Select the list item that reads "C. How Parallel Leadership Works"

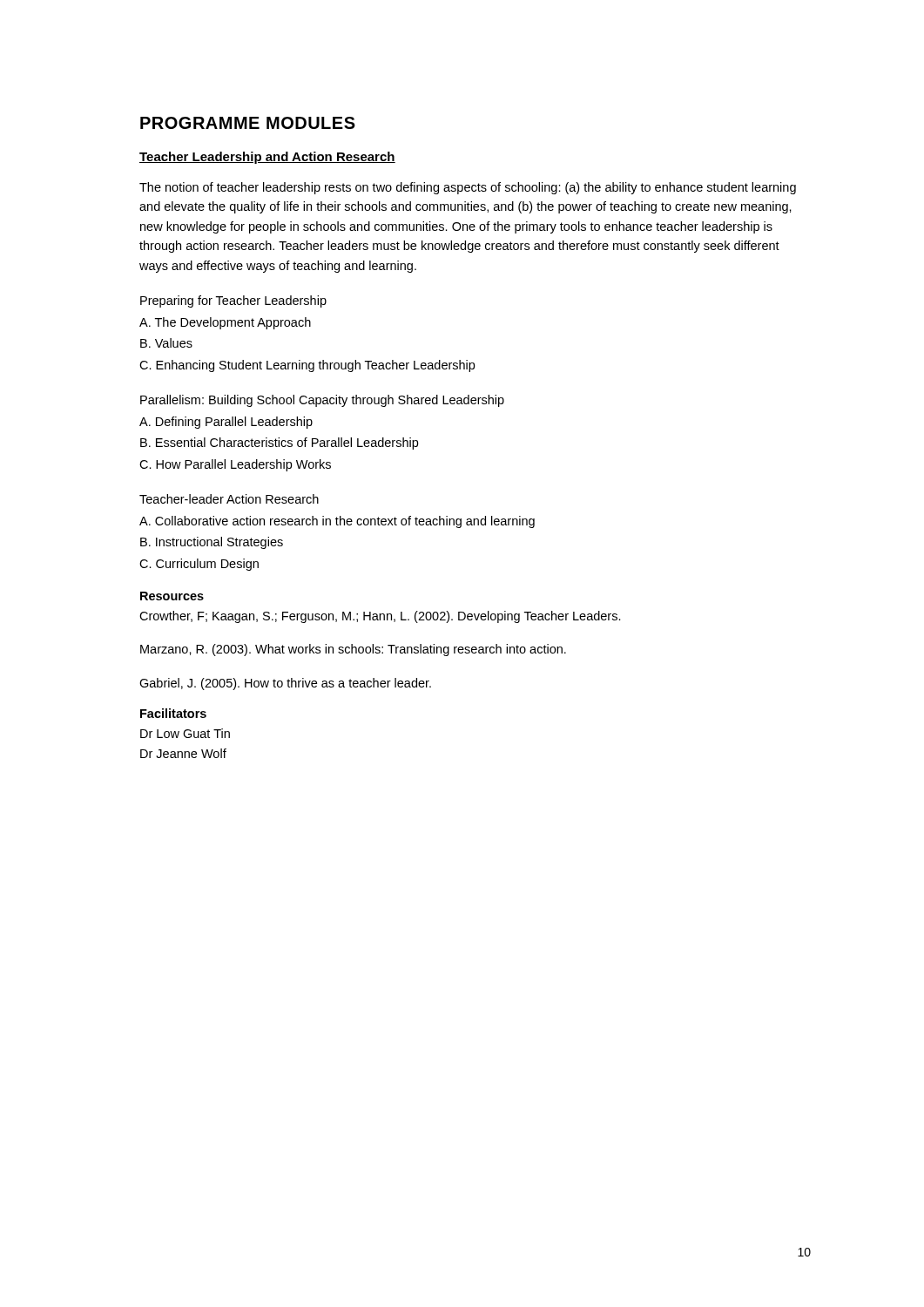click(235, 465)
